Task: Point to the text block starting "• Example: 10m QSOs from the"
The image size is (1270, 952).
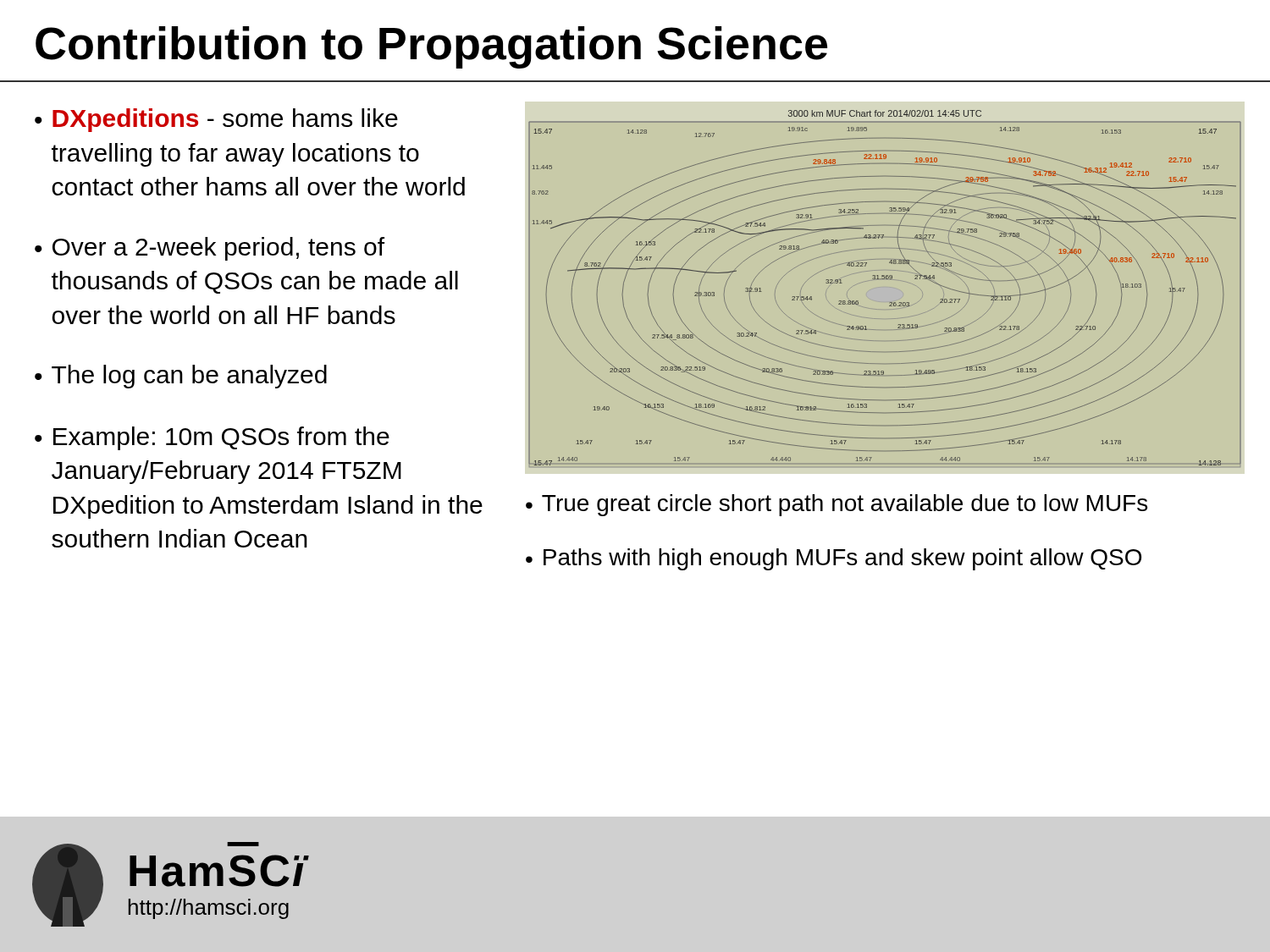Action: (x=263, y=488)
